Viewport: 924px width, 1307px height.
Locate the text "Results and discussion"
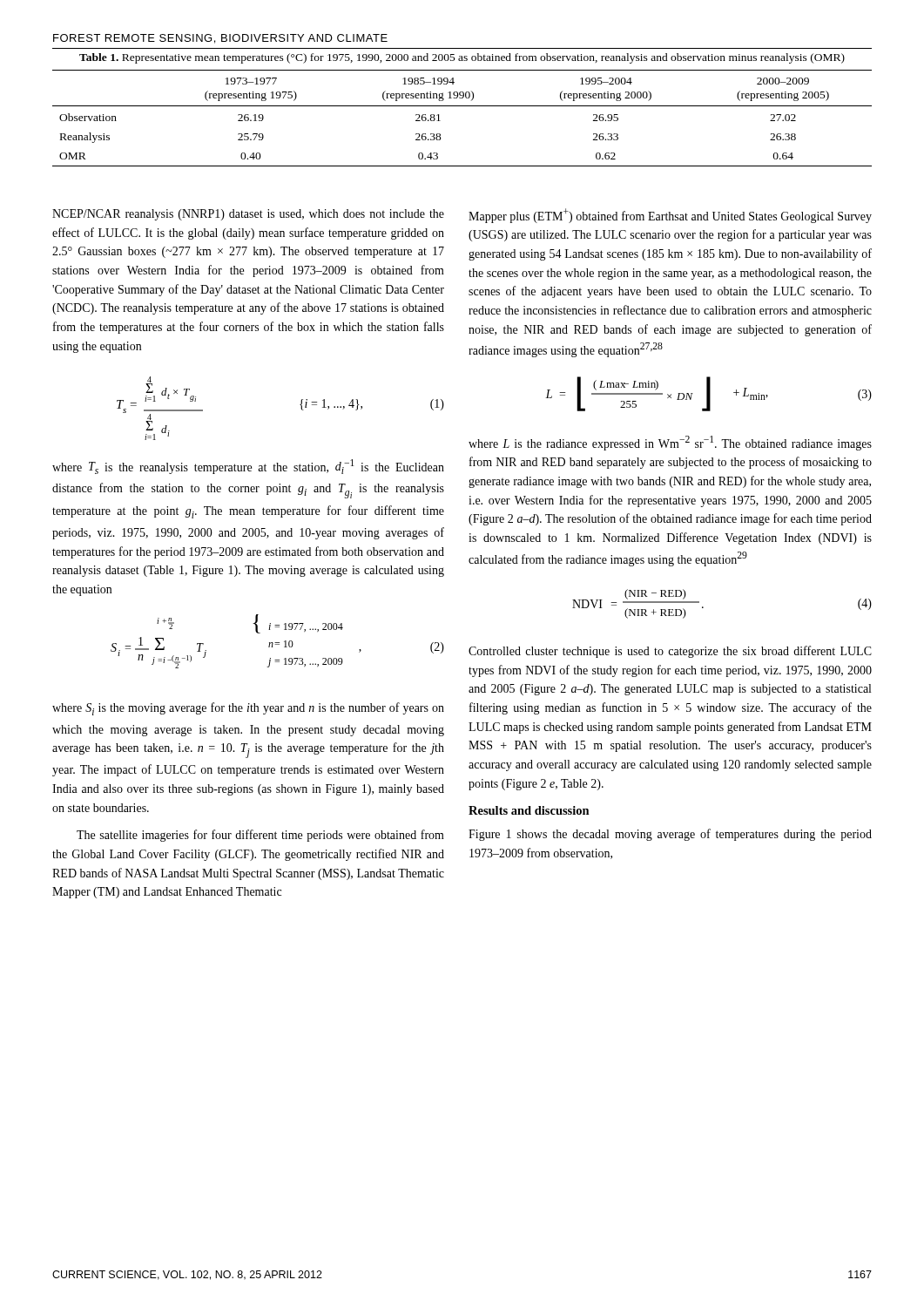click(x=529, y=811)
